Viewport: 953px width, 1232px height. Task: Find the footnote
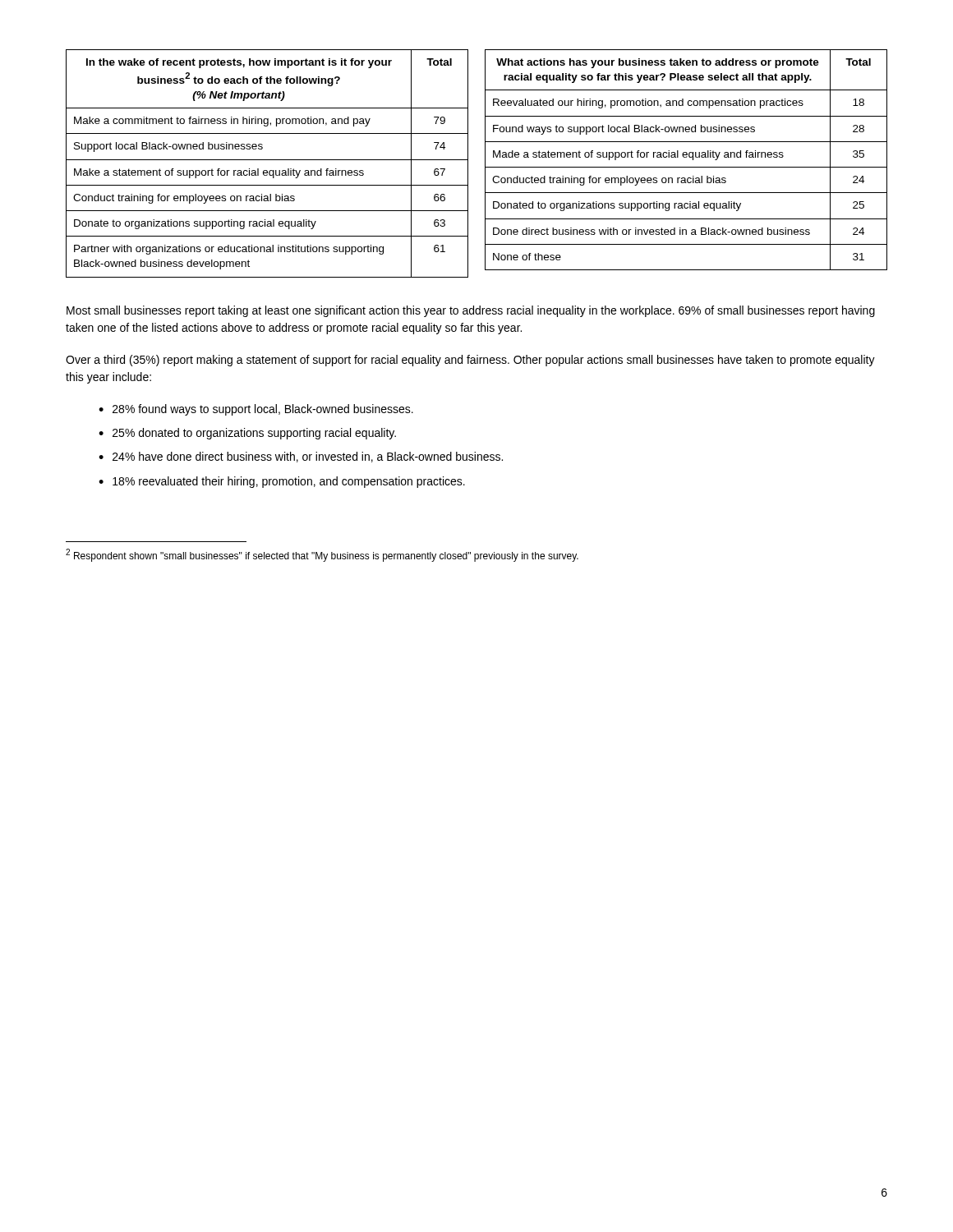tap(322, 555)
